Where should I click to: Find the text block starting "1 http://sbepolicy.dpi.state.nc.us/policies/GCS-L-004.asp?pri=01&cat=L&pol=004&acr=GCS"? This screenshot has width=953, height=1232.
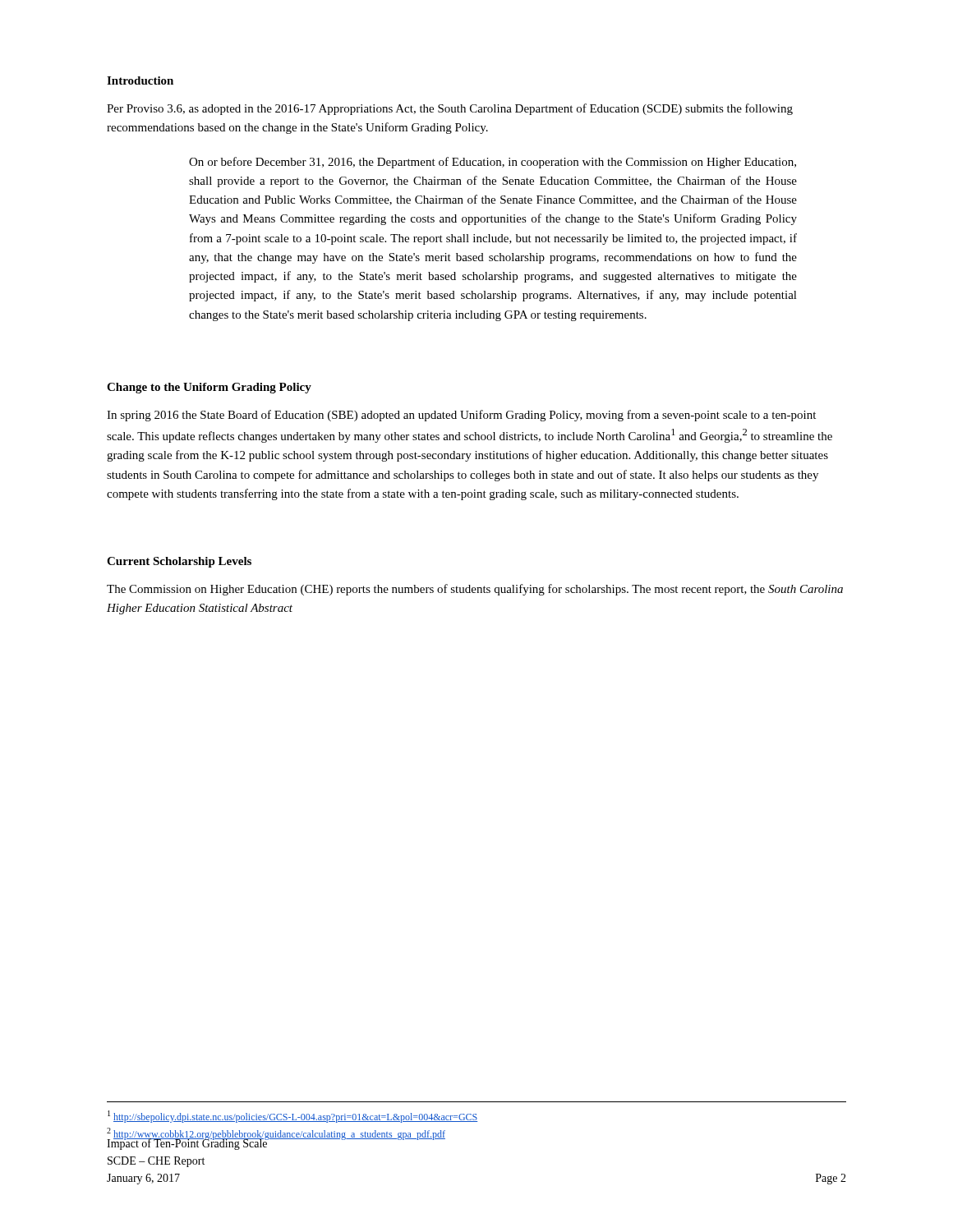click(292, 1116)
